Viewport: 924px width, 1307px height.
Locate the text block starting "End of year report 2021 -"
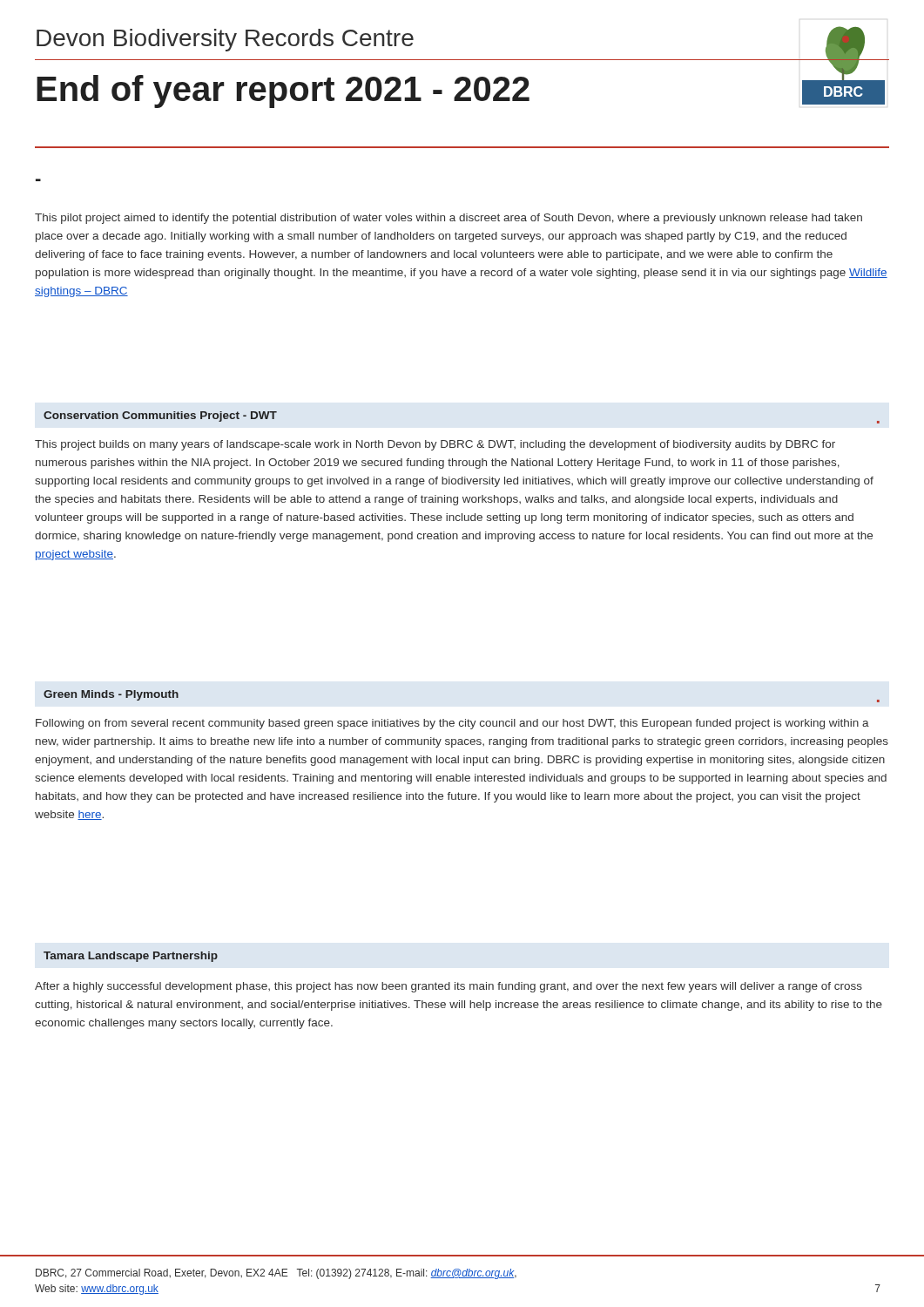click(x=410, y=89)
